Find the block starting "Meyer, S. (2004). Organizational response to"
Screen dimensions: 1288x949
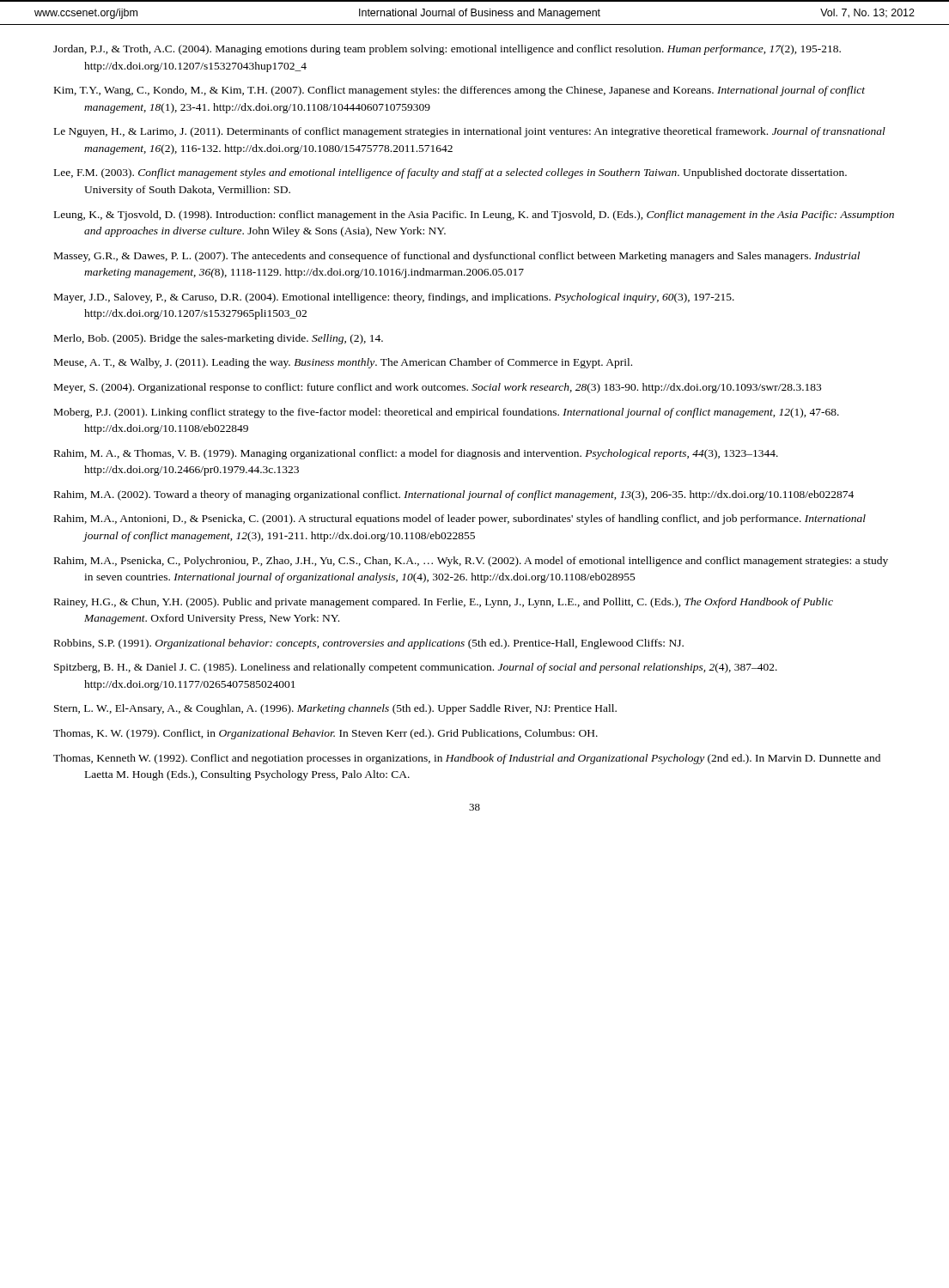437,387
